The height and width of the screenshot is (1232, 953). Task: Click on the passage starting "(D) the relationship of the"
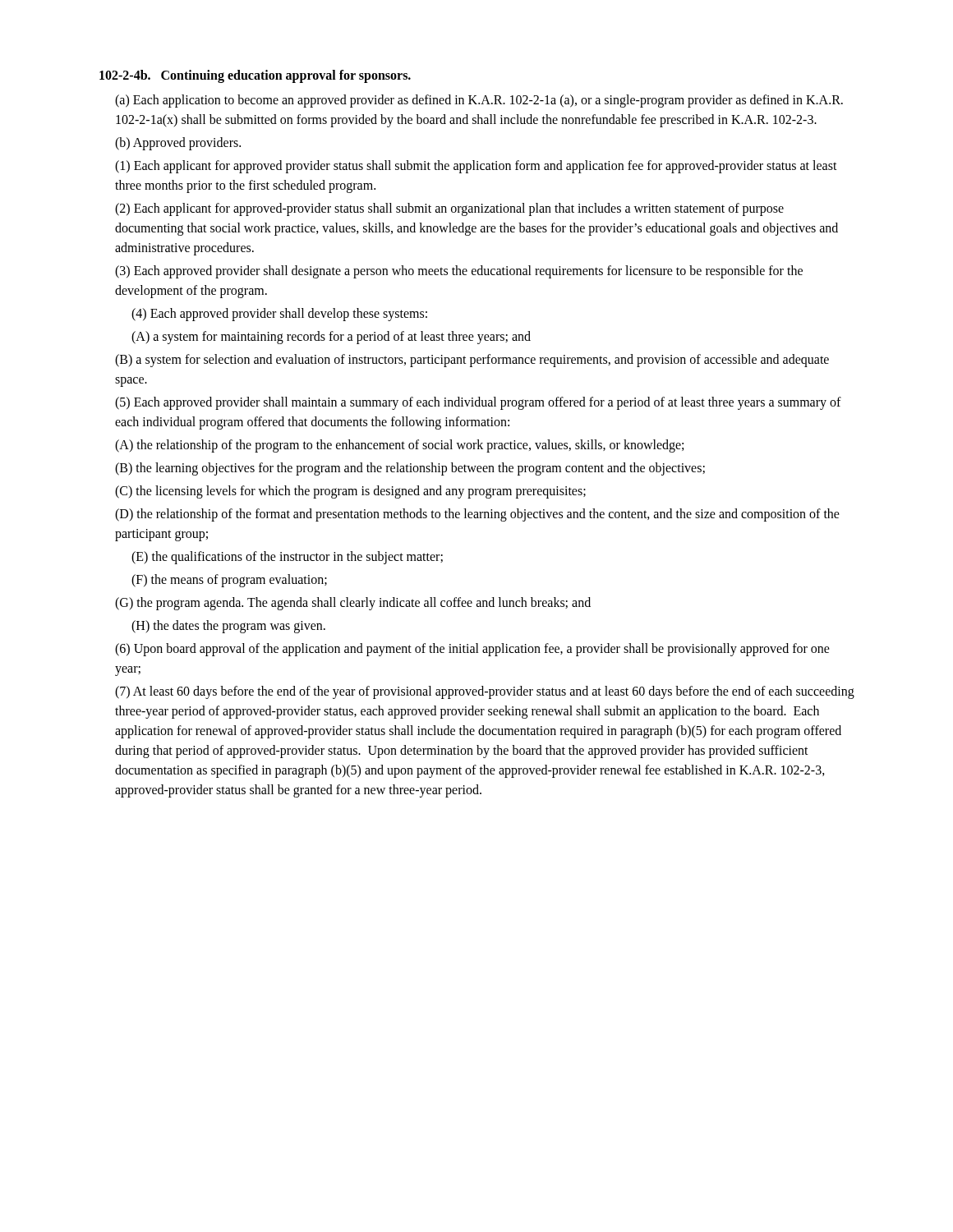(477, 524)
